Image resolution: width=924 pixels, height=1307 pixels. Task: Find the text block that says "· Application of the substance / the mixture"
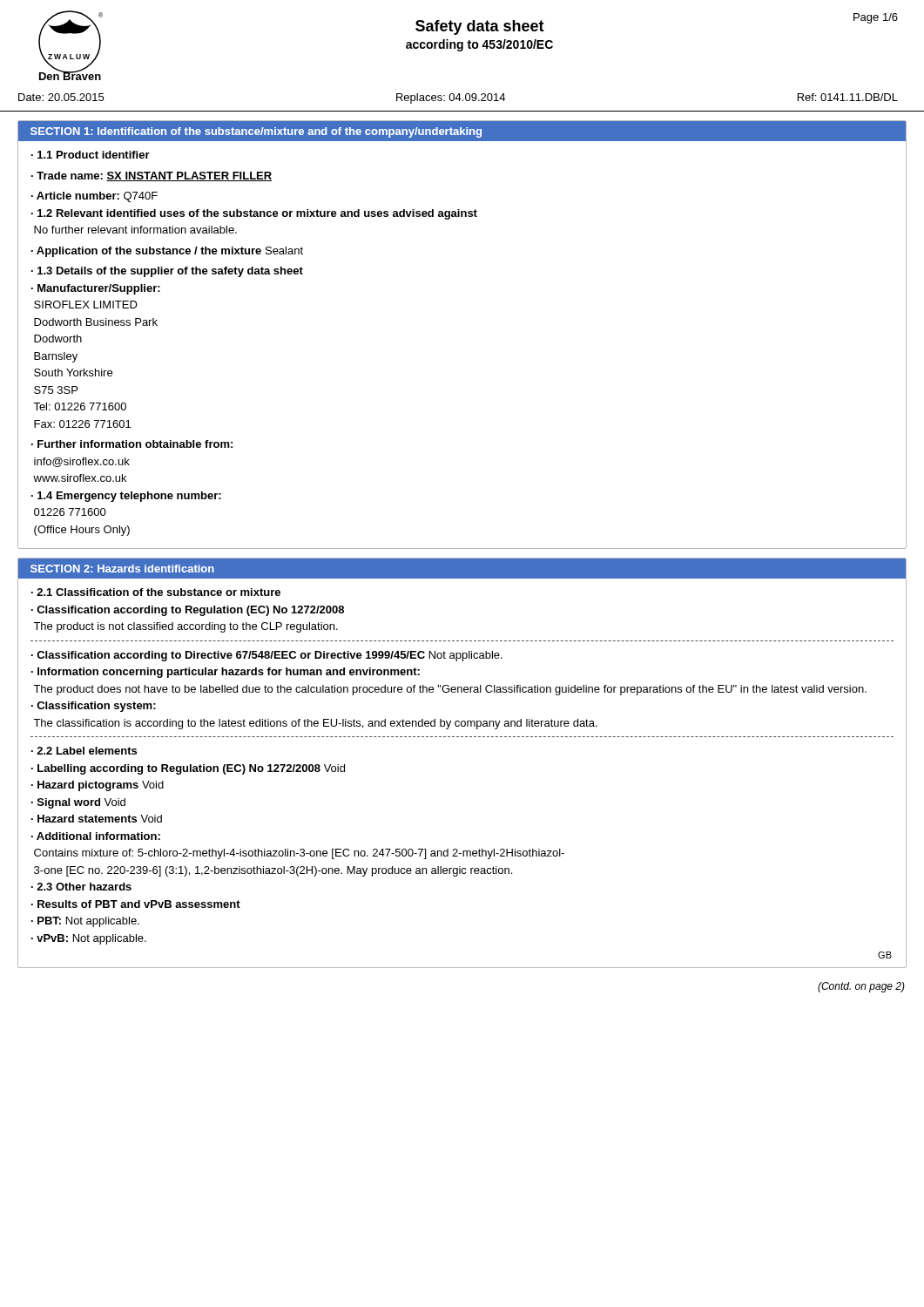(167, 250)
